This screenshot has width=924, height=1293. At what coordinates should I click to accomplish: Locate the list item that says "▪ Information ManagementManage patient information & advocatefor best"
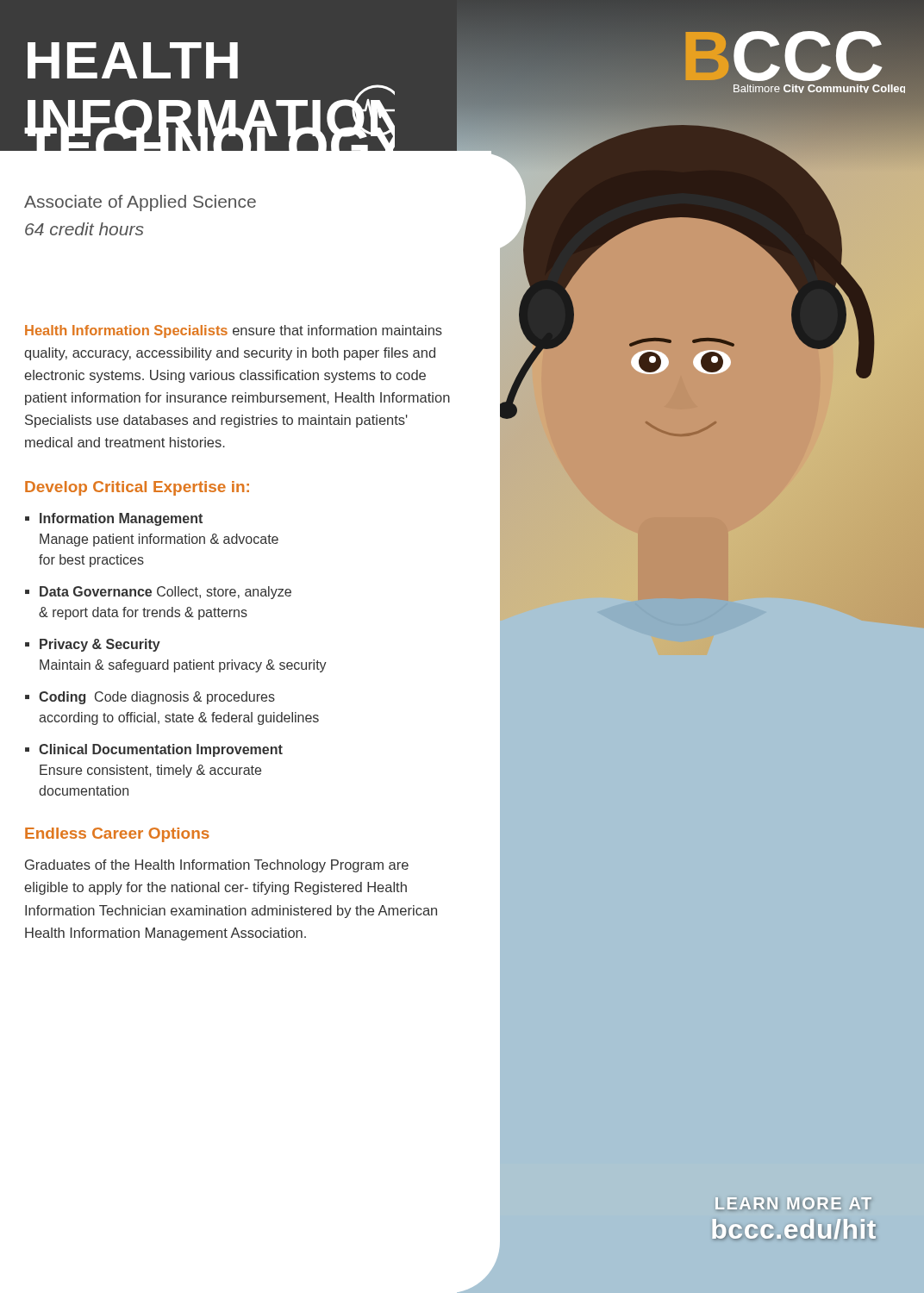point(151,540)
